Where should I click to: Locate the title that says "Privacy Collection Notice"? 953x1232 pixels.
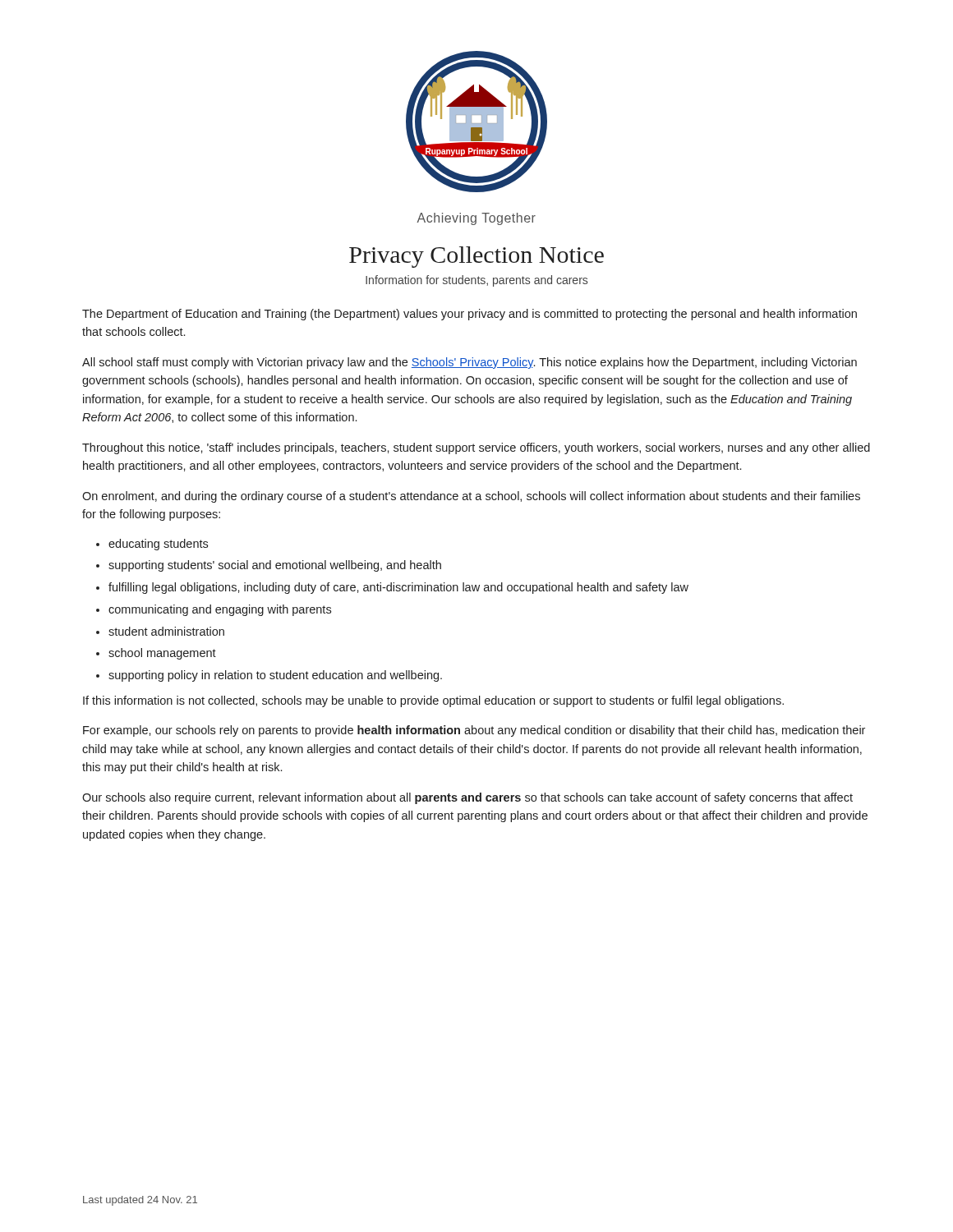(x=476, y=254)
